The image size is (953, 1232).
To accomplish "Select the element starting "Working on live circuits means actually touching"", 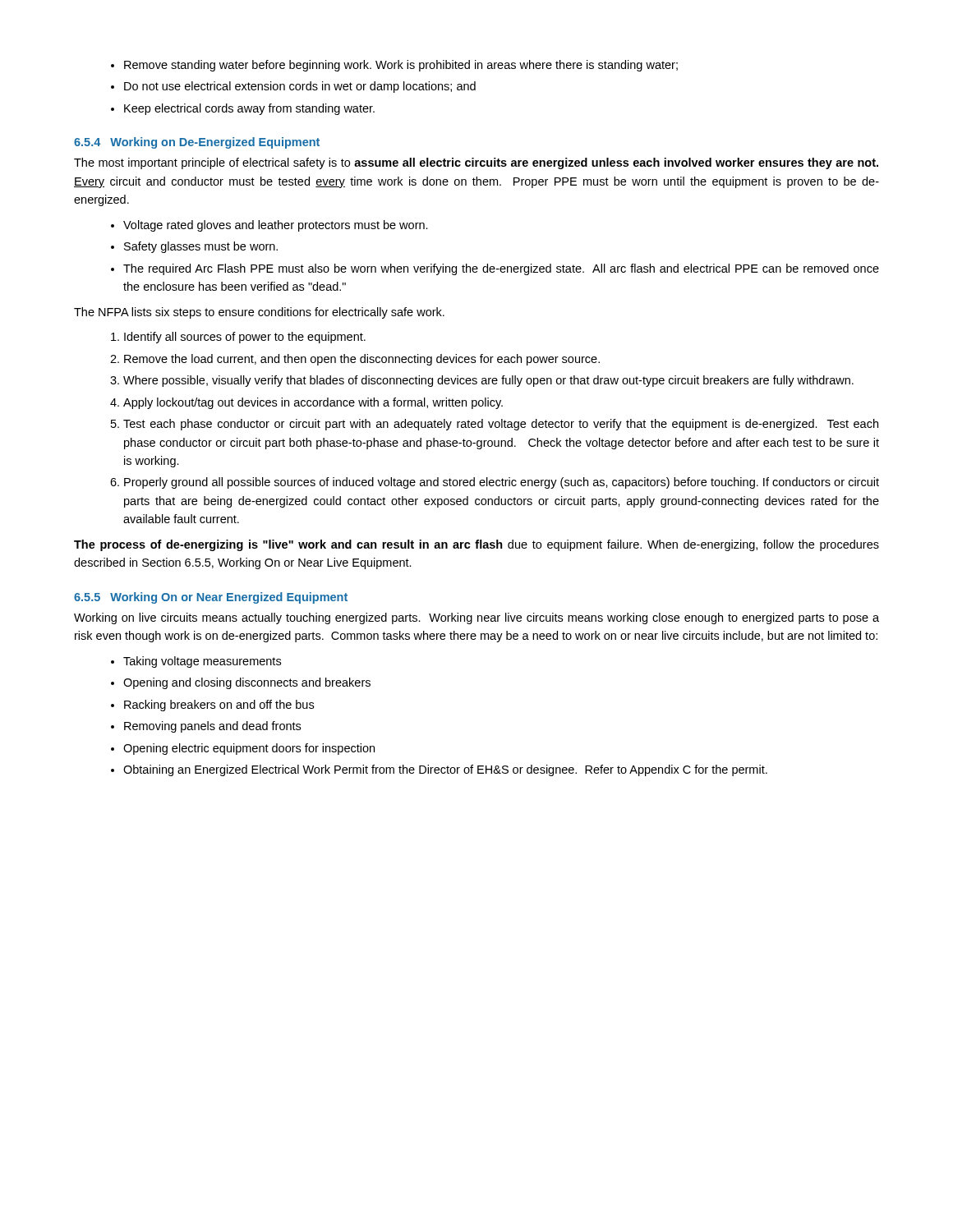I will click(476, 627).
